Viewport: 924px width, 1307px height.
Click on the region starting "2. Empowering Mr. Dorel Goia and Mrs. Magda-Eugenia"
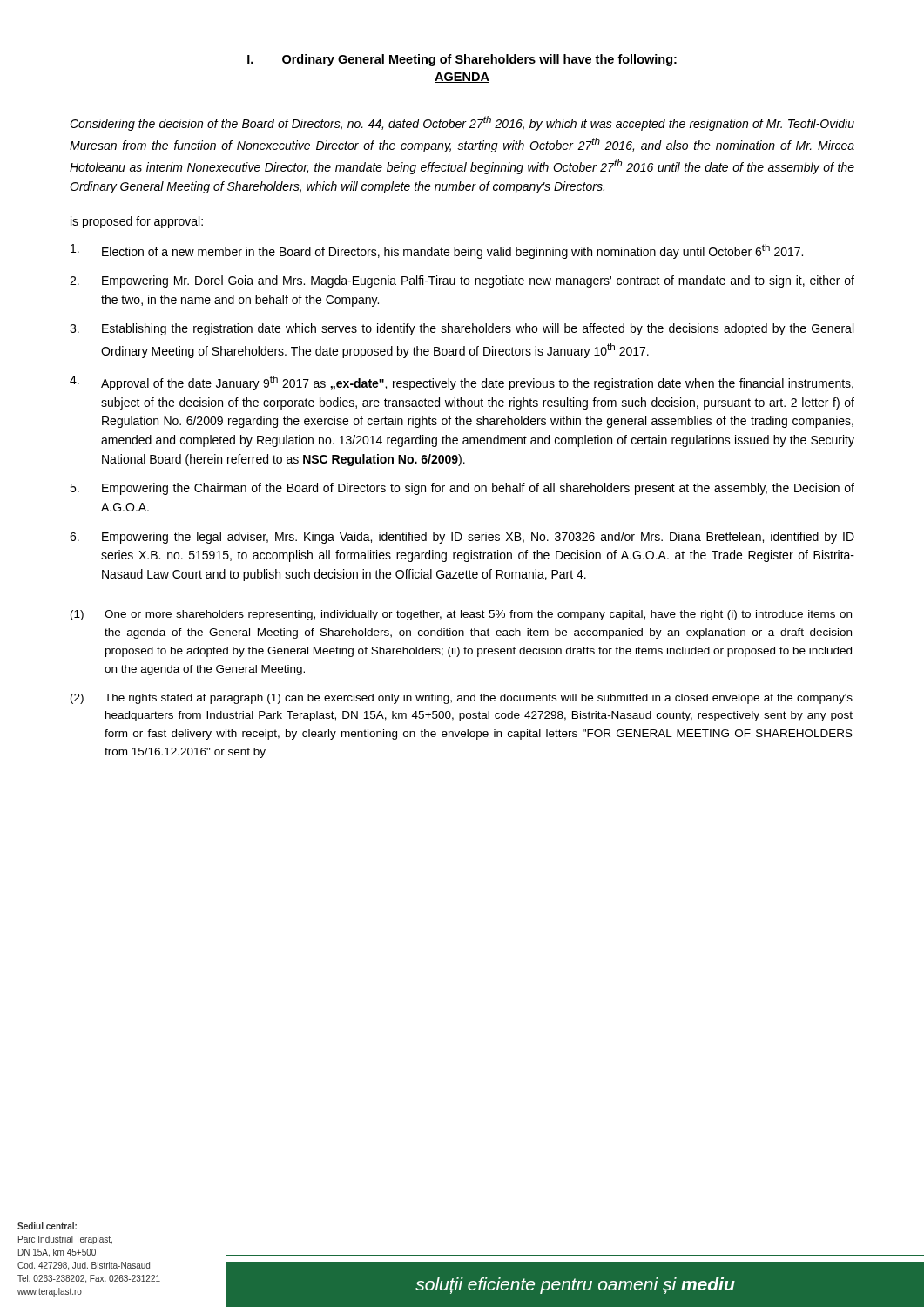462,291
